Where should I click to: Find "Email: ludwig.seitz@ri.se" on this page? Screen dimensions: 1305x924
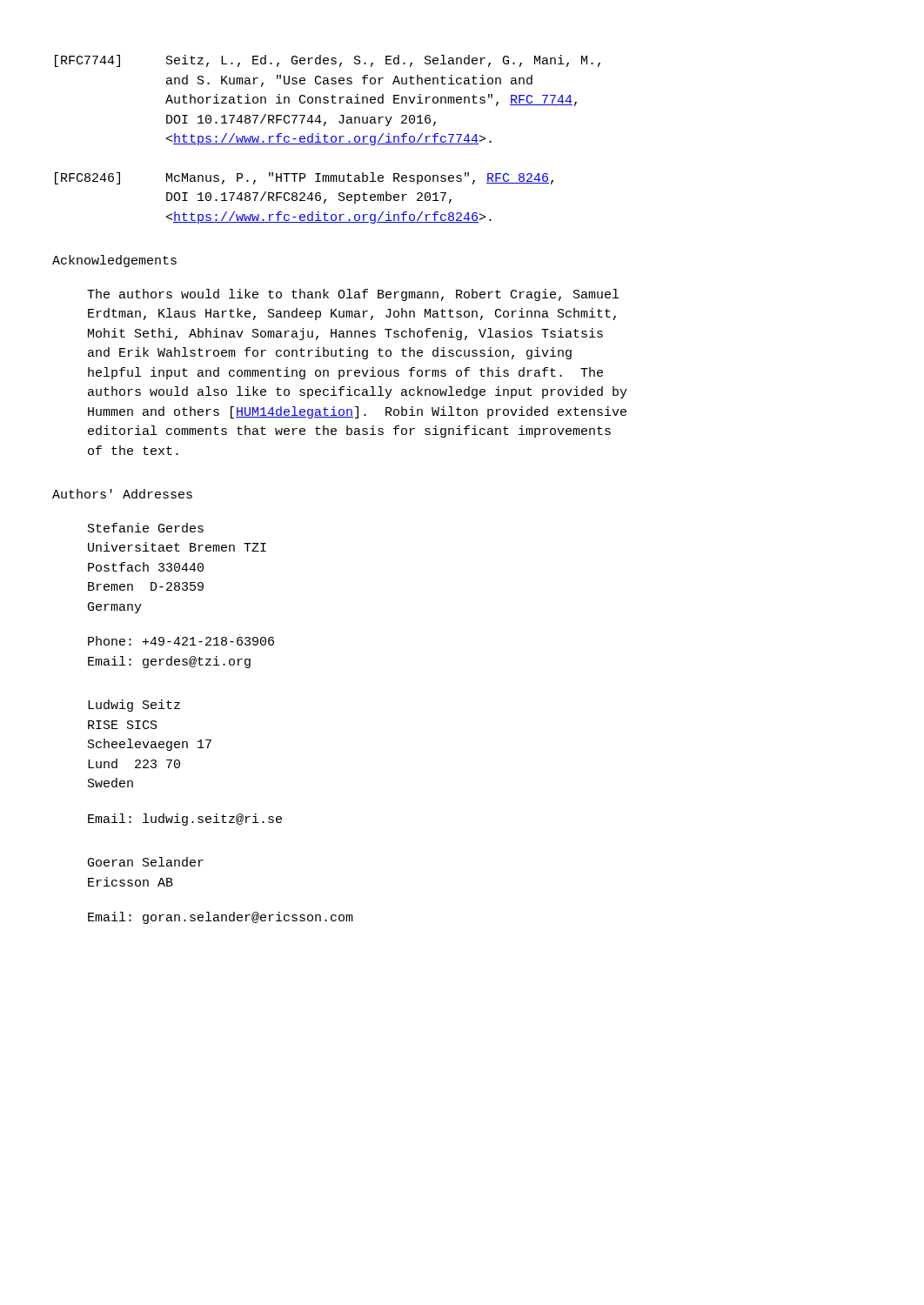185,820
